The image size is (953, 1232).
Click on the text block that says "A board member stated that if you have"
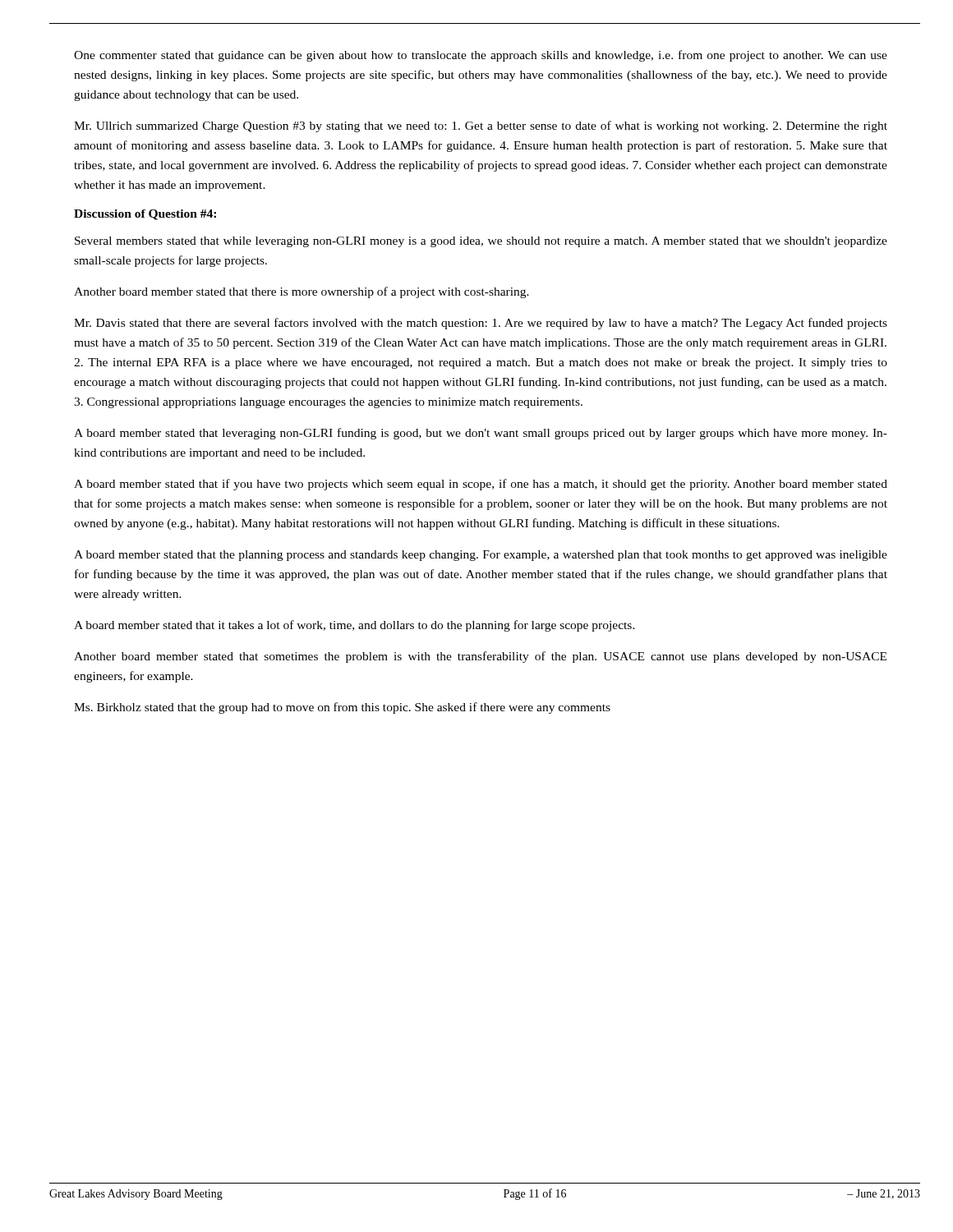(481, 504)
